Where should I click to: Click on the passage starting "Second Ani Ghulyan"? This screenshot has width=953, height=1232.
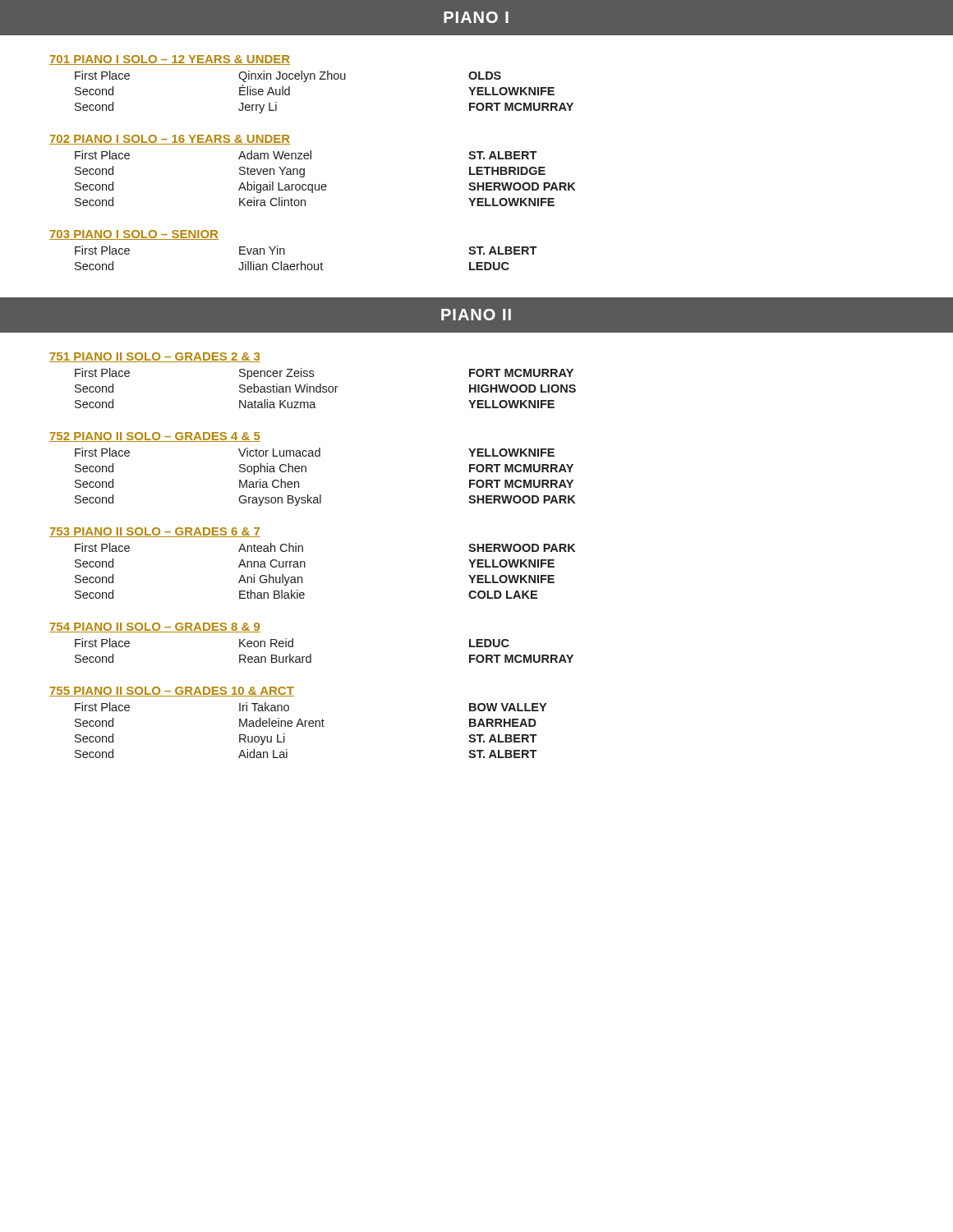(95, 579)
